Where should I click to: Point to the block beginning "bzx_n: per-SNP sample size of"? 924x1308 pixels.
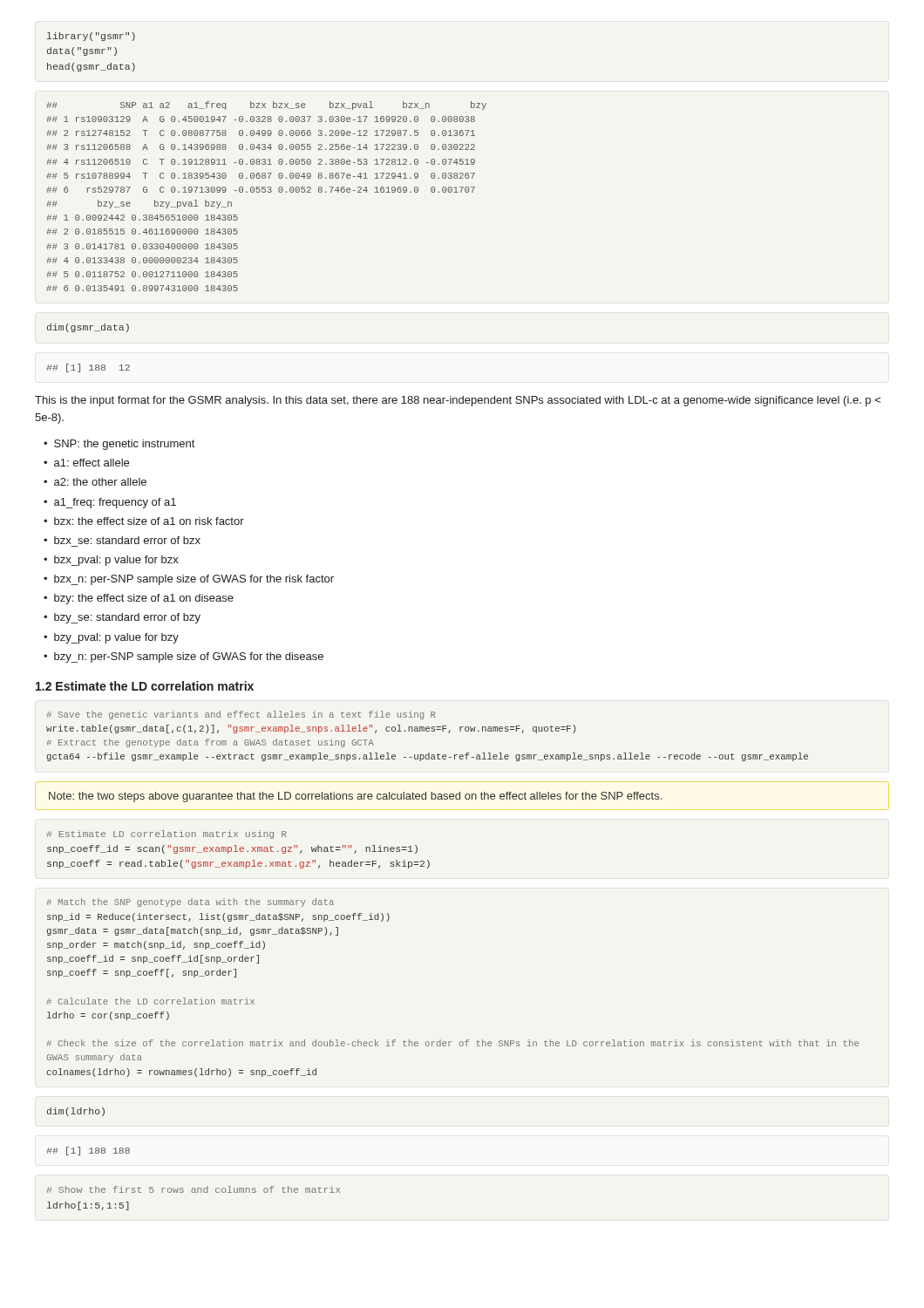189,580
